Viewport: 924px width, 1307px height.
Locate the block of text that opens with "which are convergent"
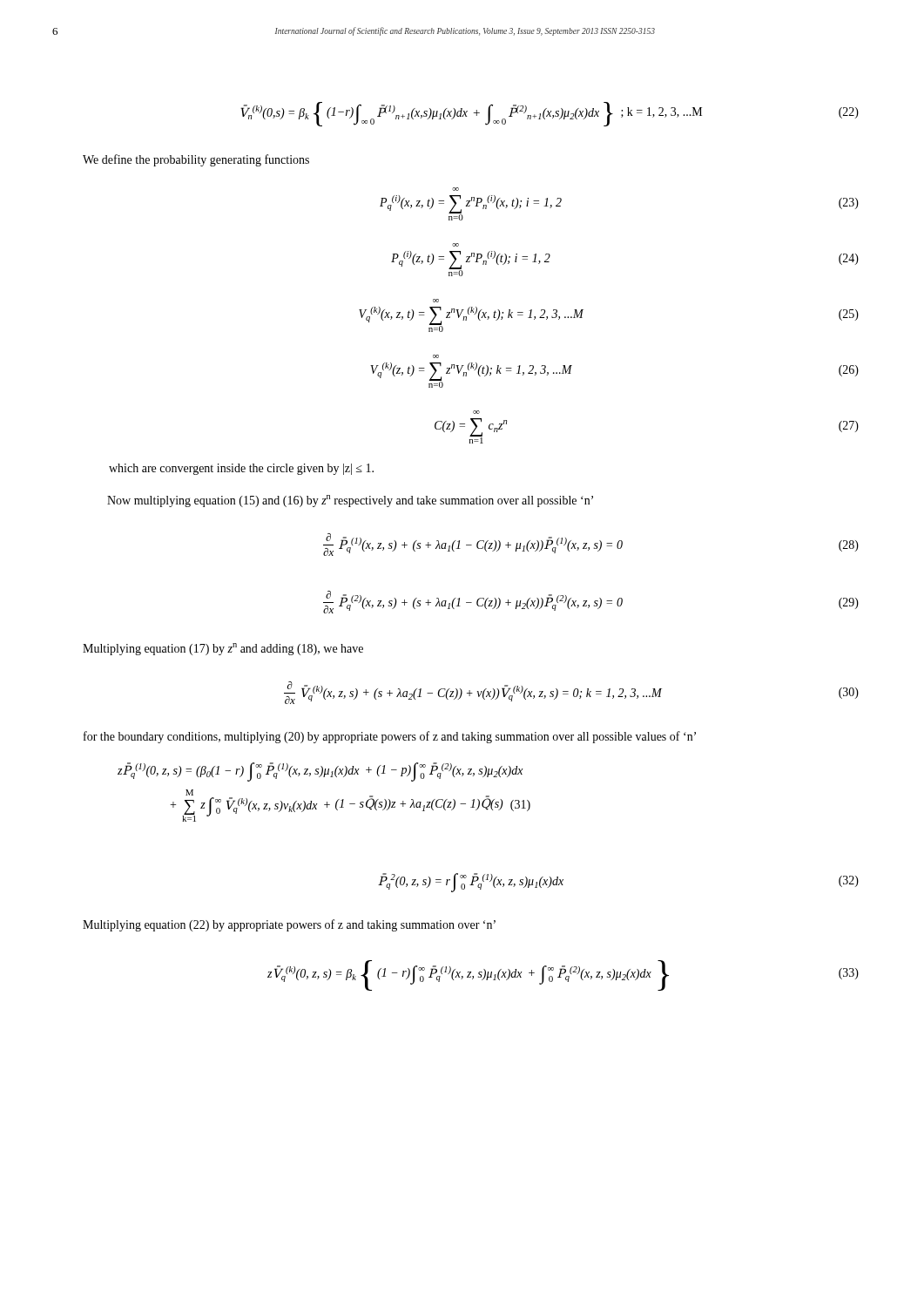(242, 468)
